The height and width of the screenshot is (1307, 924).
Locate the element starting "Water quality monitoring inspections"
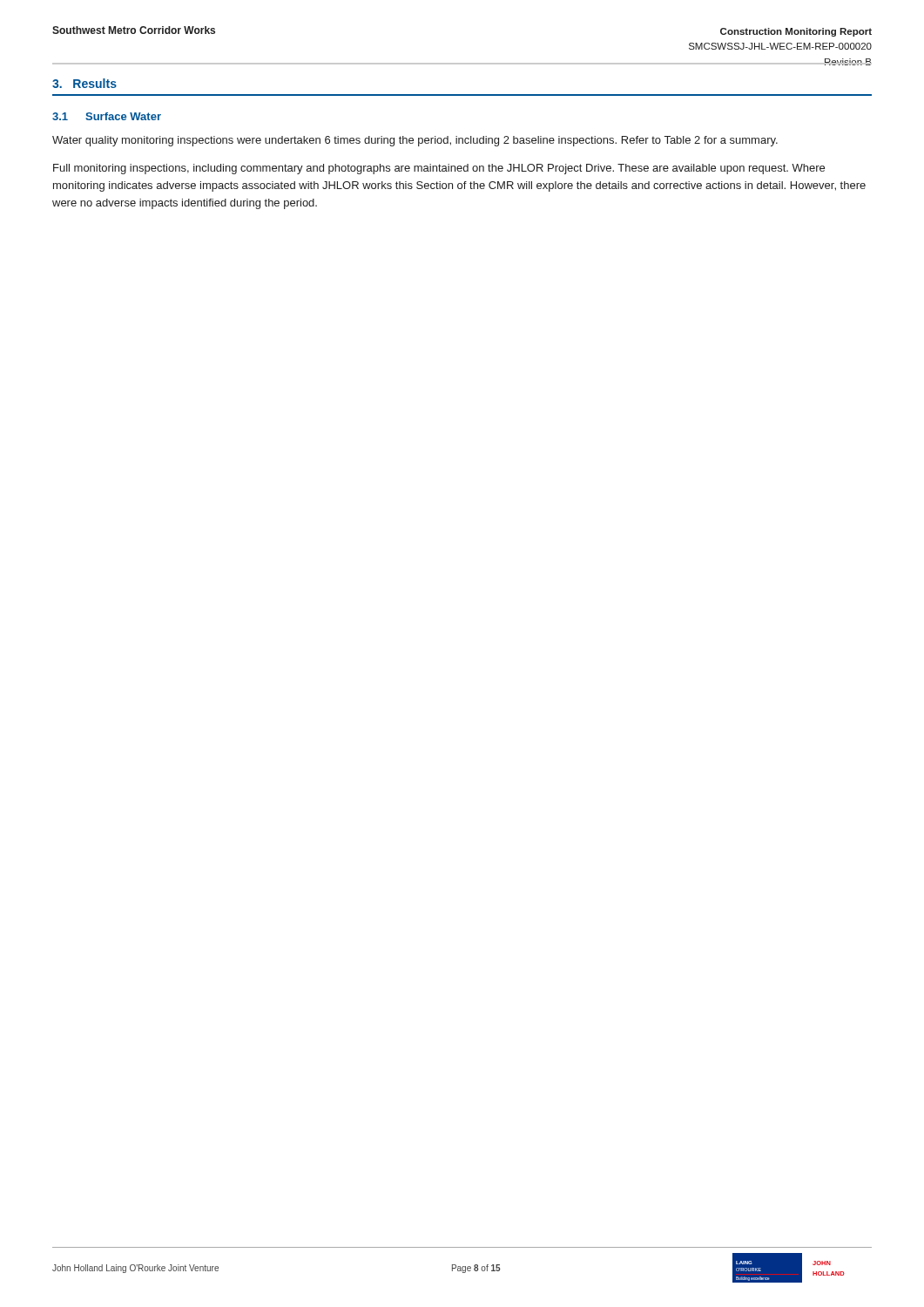(415, 140)
